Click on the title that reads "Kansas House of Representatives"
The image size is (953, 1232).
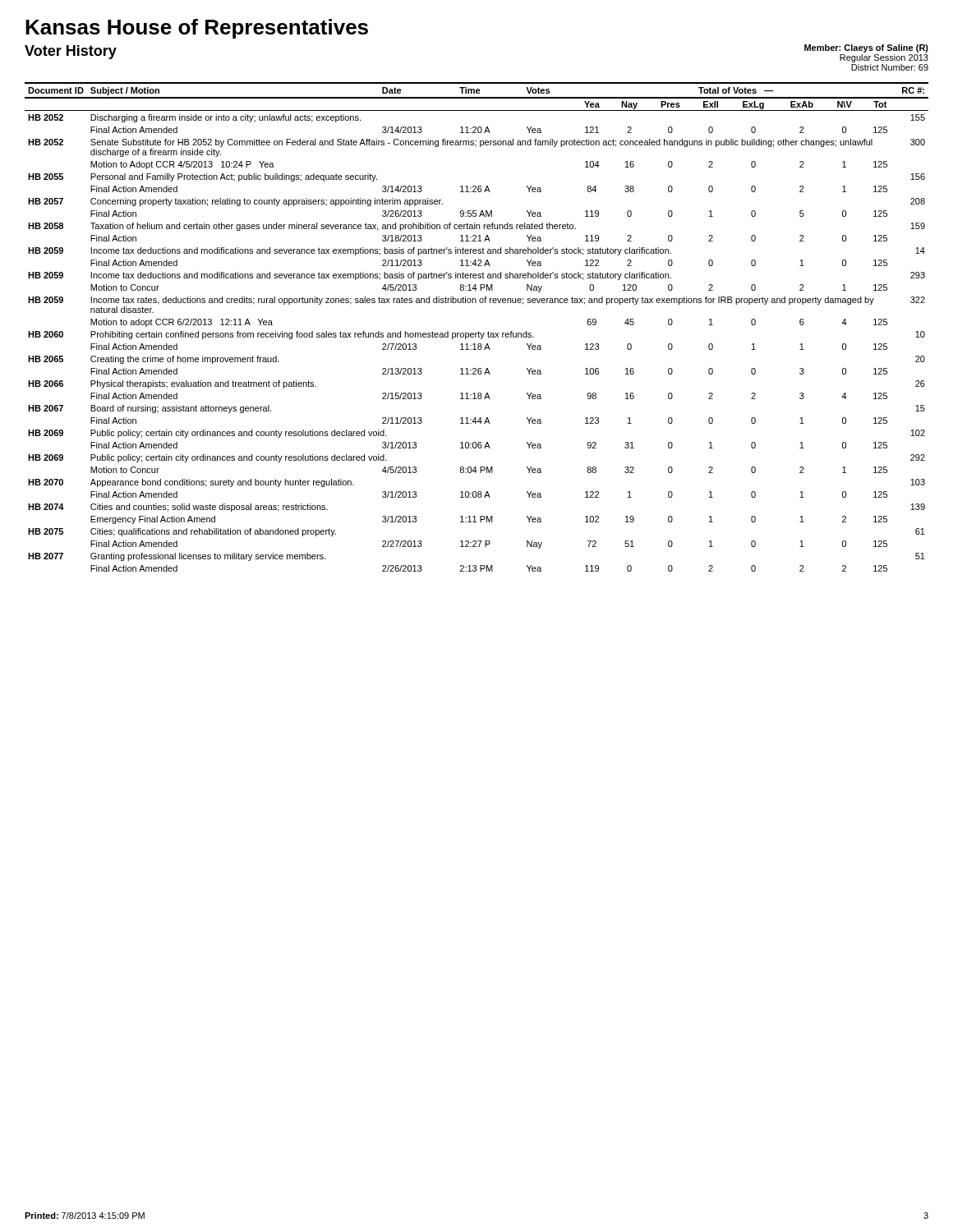coord(197,27)
